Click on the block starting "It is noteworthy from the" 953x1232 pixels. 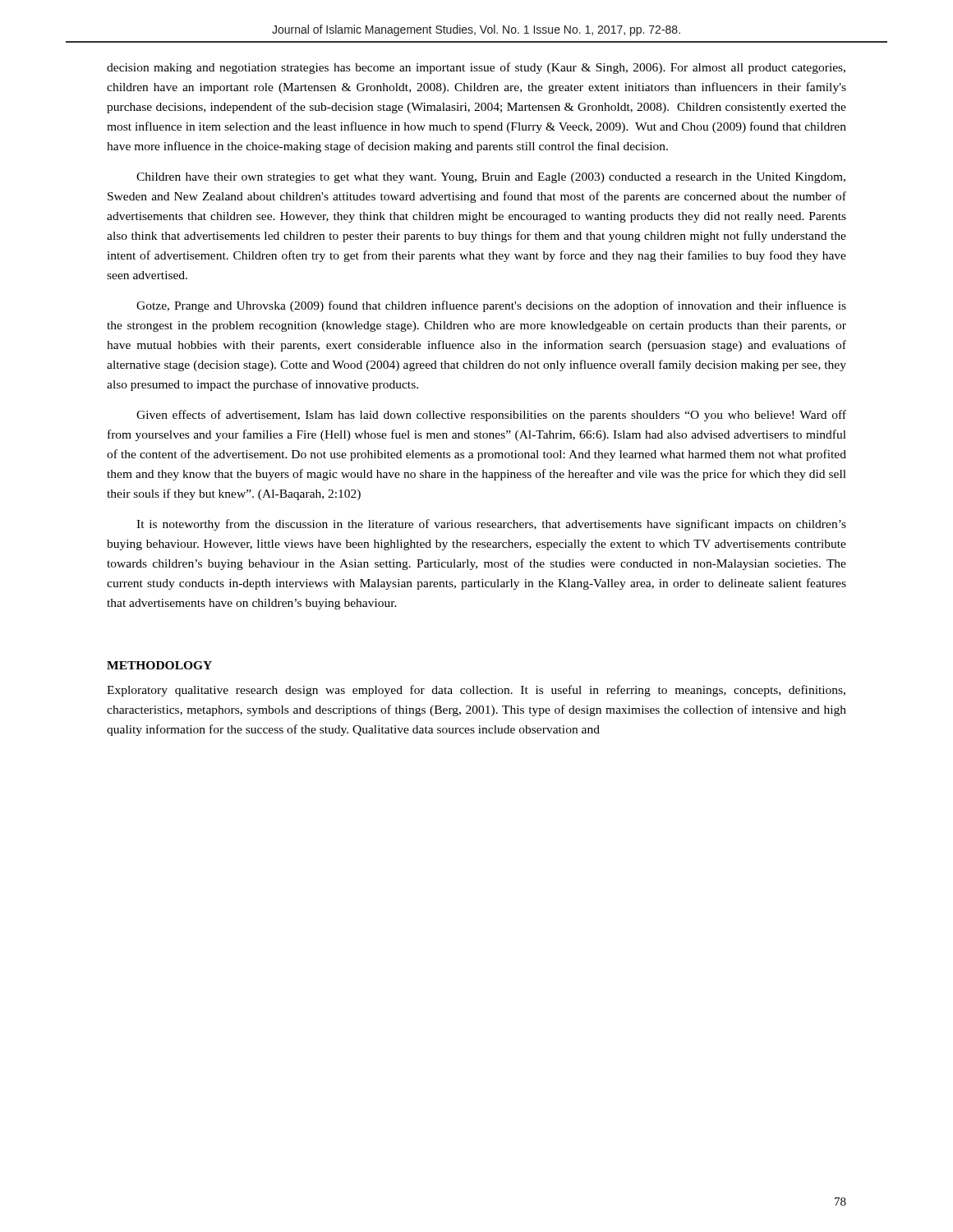pos(476,563)
